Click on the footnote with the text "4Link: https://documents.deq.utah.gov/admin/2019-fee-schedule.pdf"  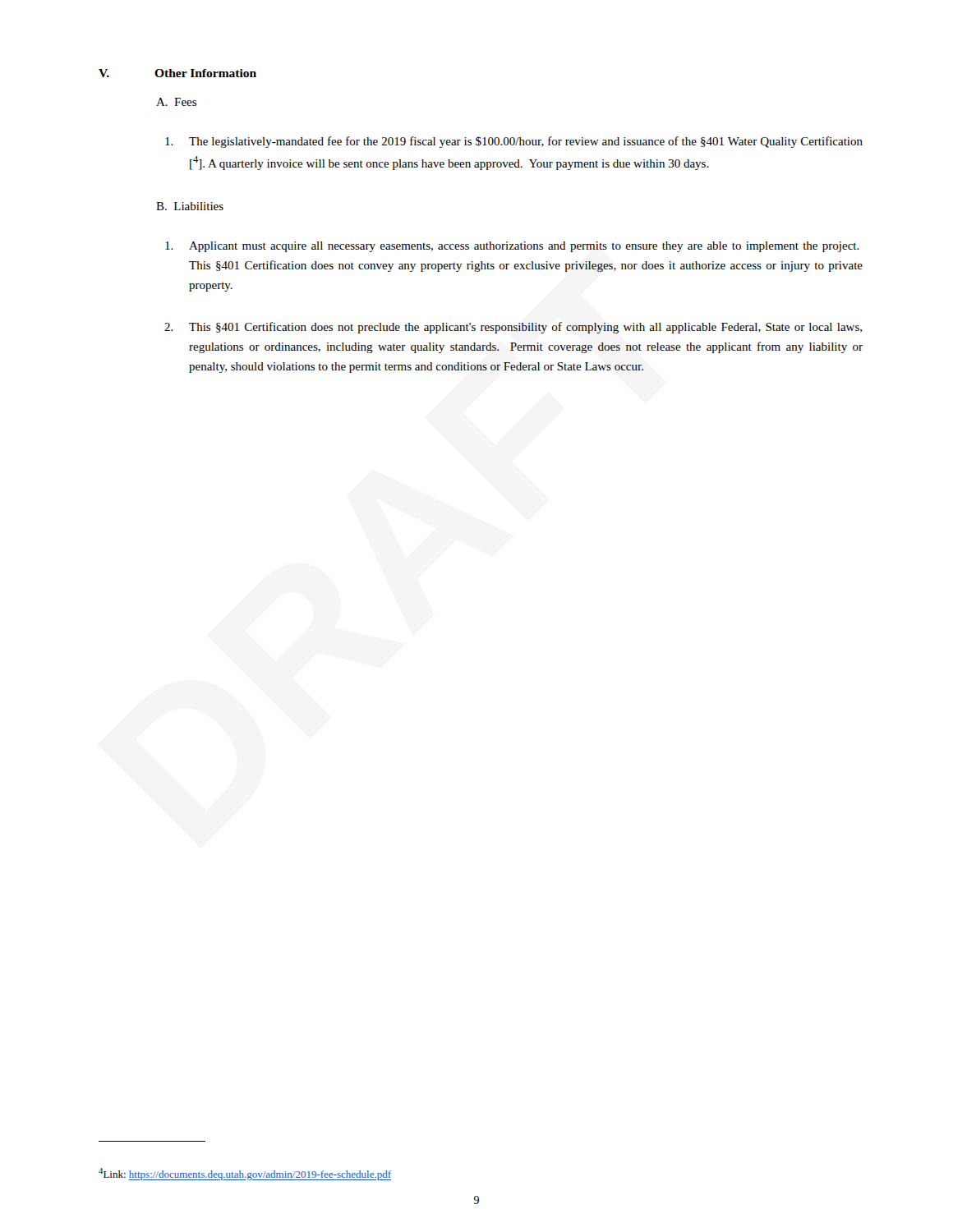245,1173
